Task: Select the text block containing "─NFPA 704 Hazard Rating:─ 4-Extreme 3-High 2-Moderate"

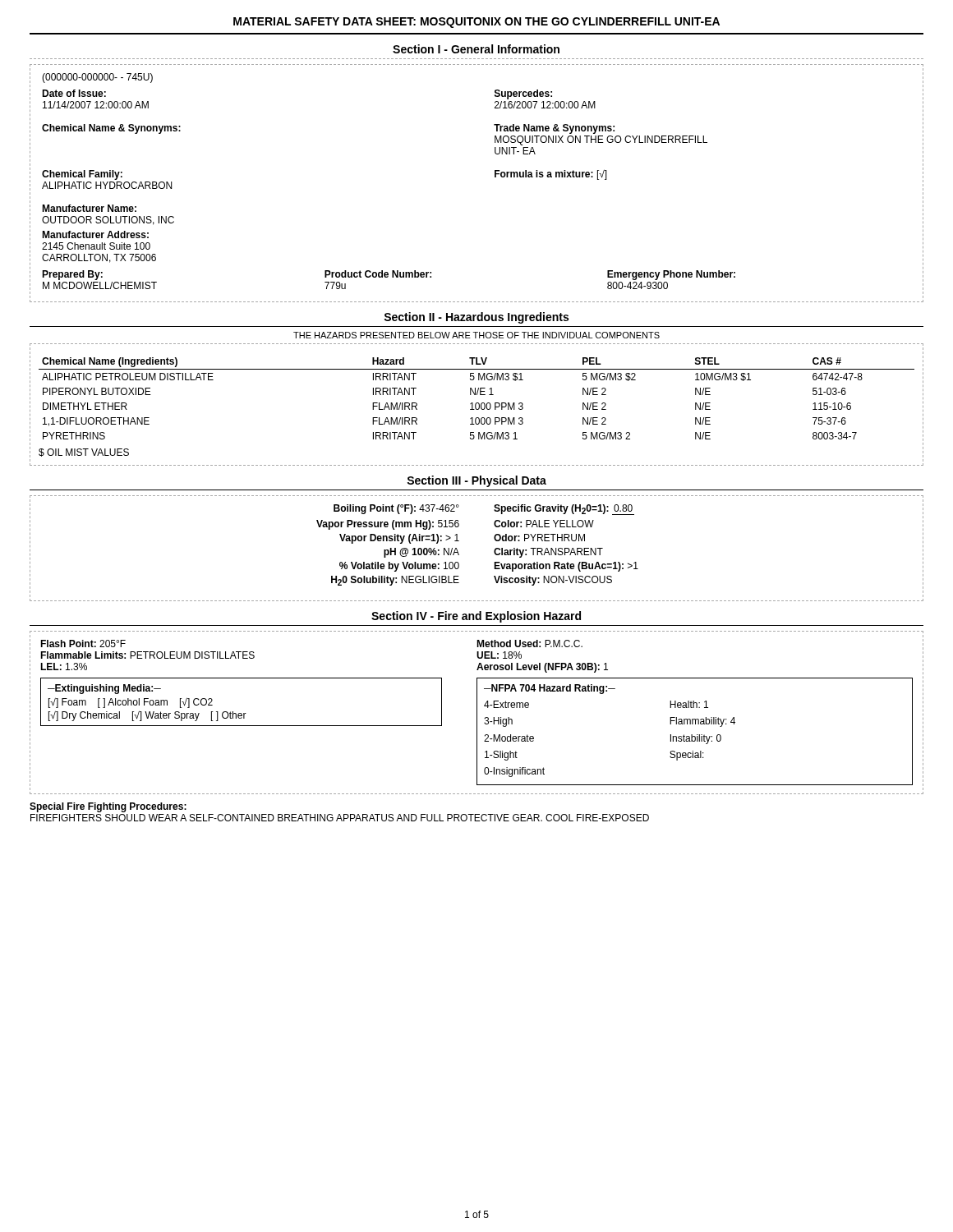Action: coord(695,731)
